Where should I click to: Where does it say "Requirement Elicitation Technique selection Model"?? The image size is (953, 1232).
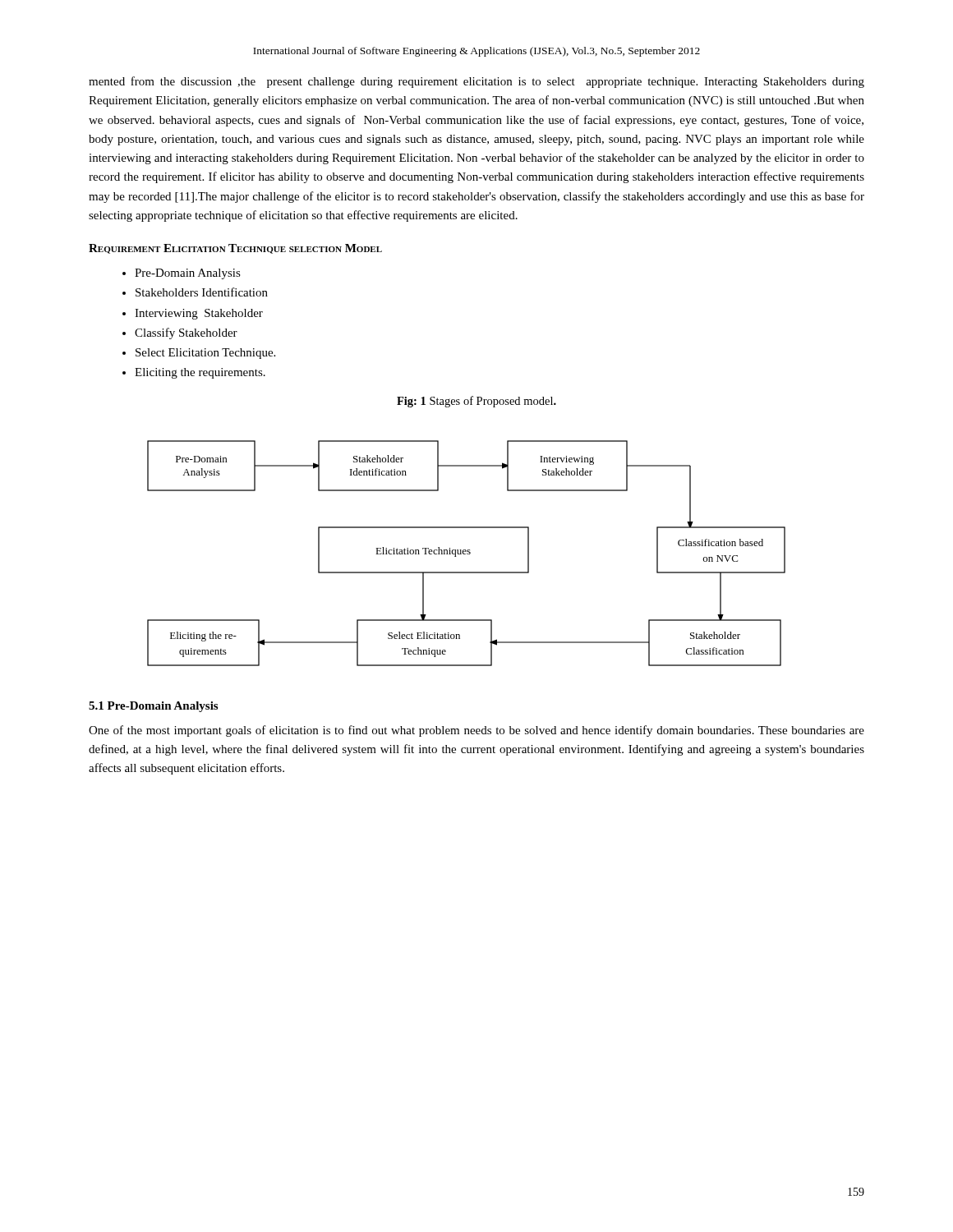235,248
